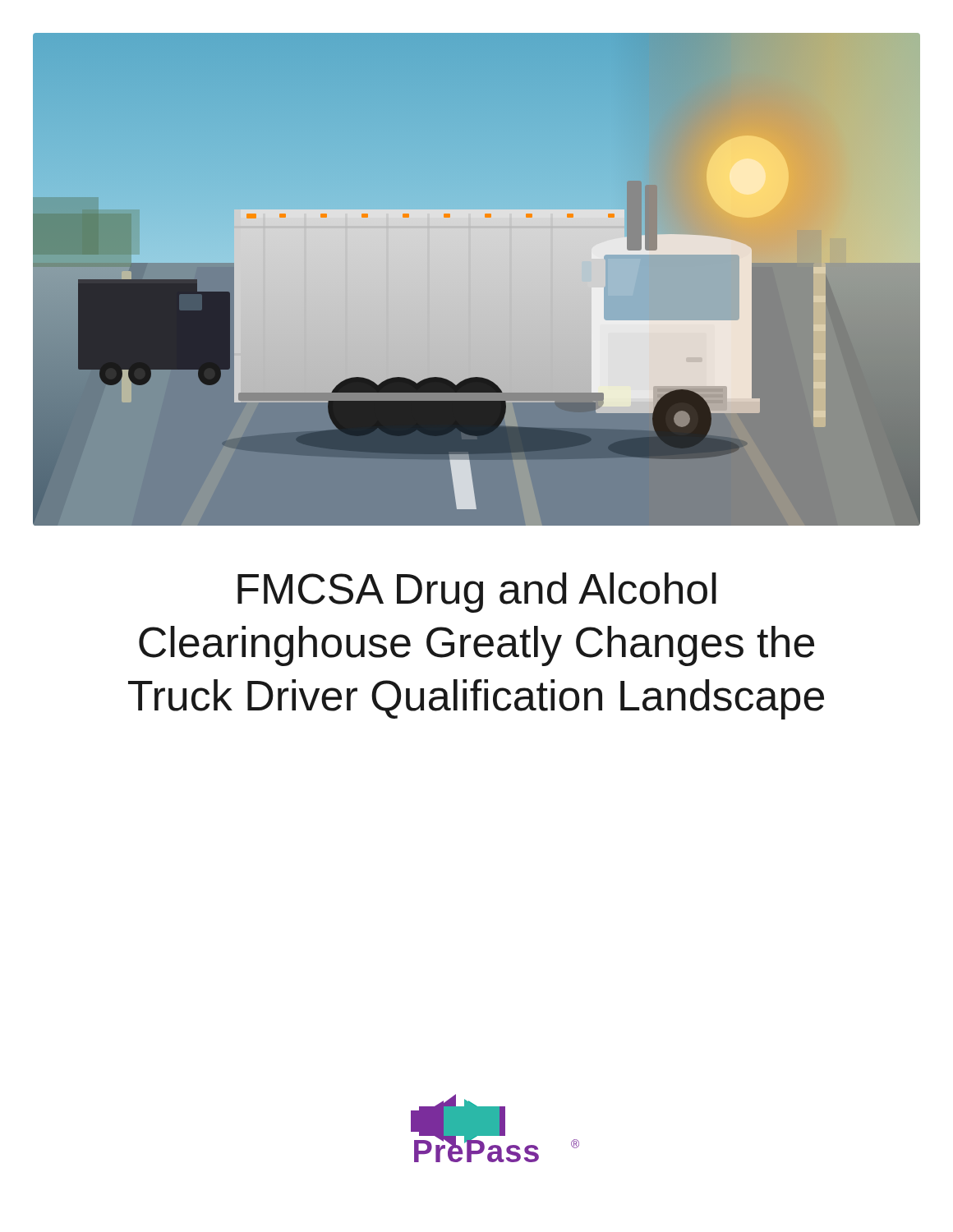Find the photo
Viewport: 953px width, 1232px height.
[x=476, y=279]
